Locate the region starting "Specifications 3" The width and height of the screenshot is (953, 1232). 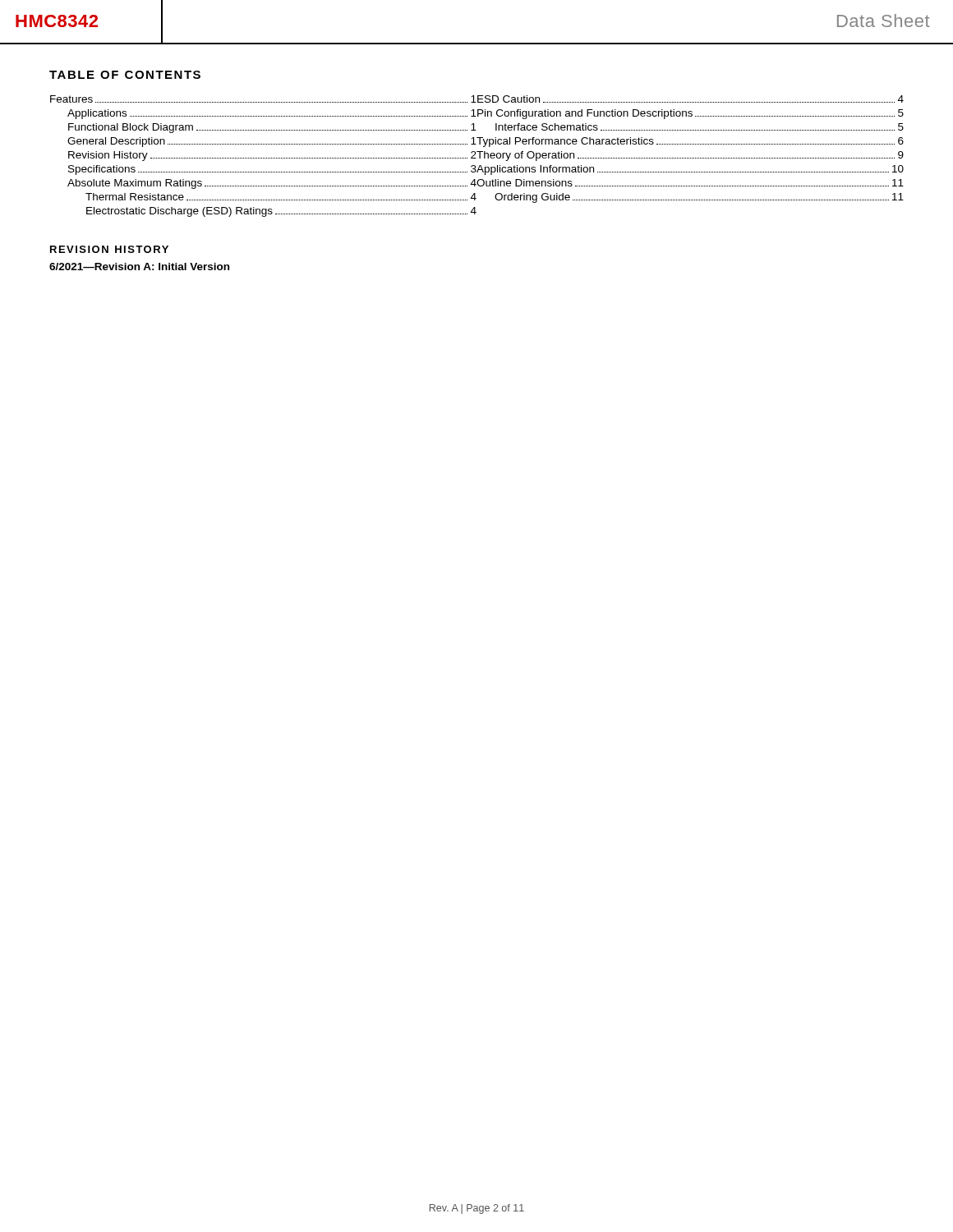pos(272,169)
